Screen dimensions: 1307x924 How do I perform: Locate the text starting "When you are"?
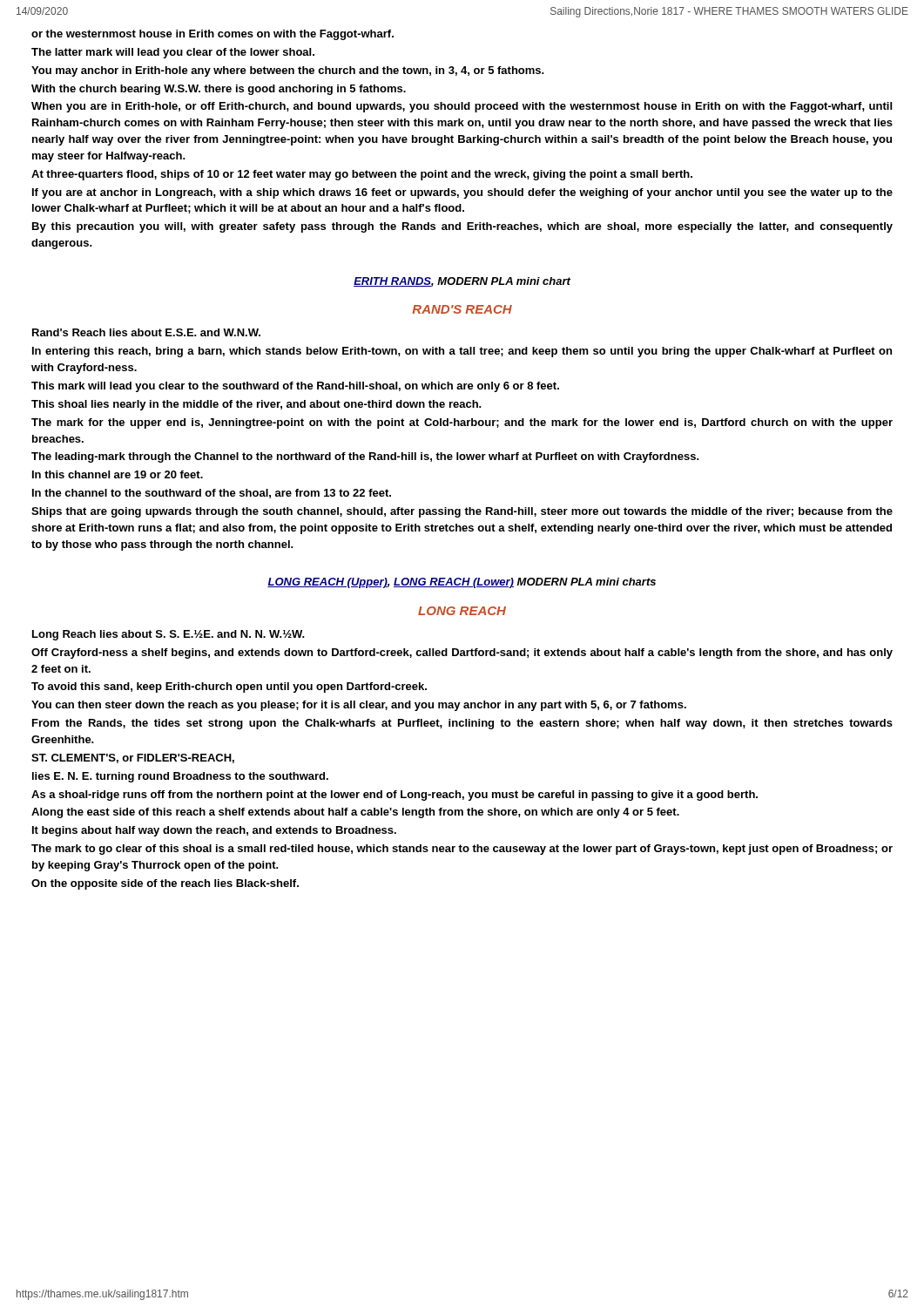(x=462, y=131)
